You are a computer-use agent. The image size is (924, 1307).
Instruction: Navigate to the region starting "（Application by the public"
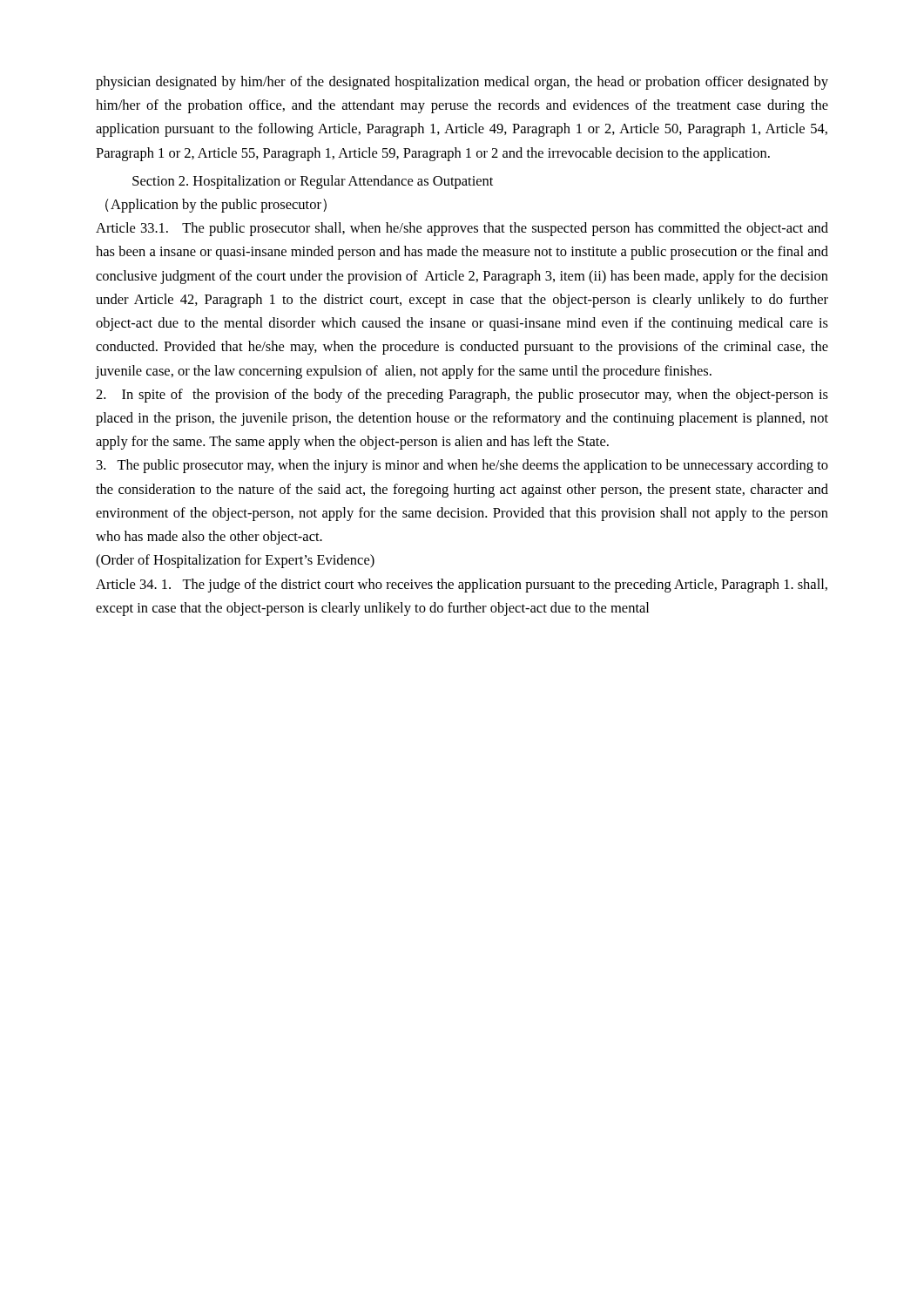coord(216,206)
